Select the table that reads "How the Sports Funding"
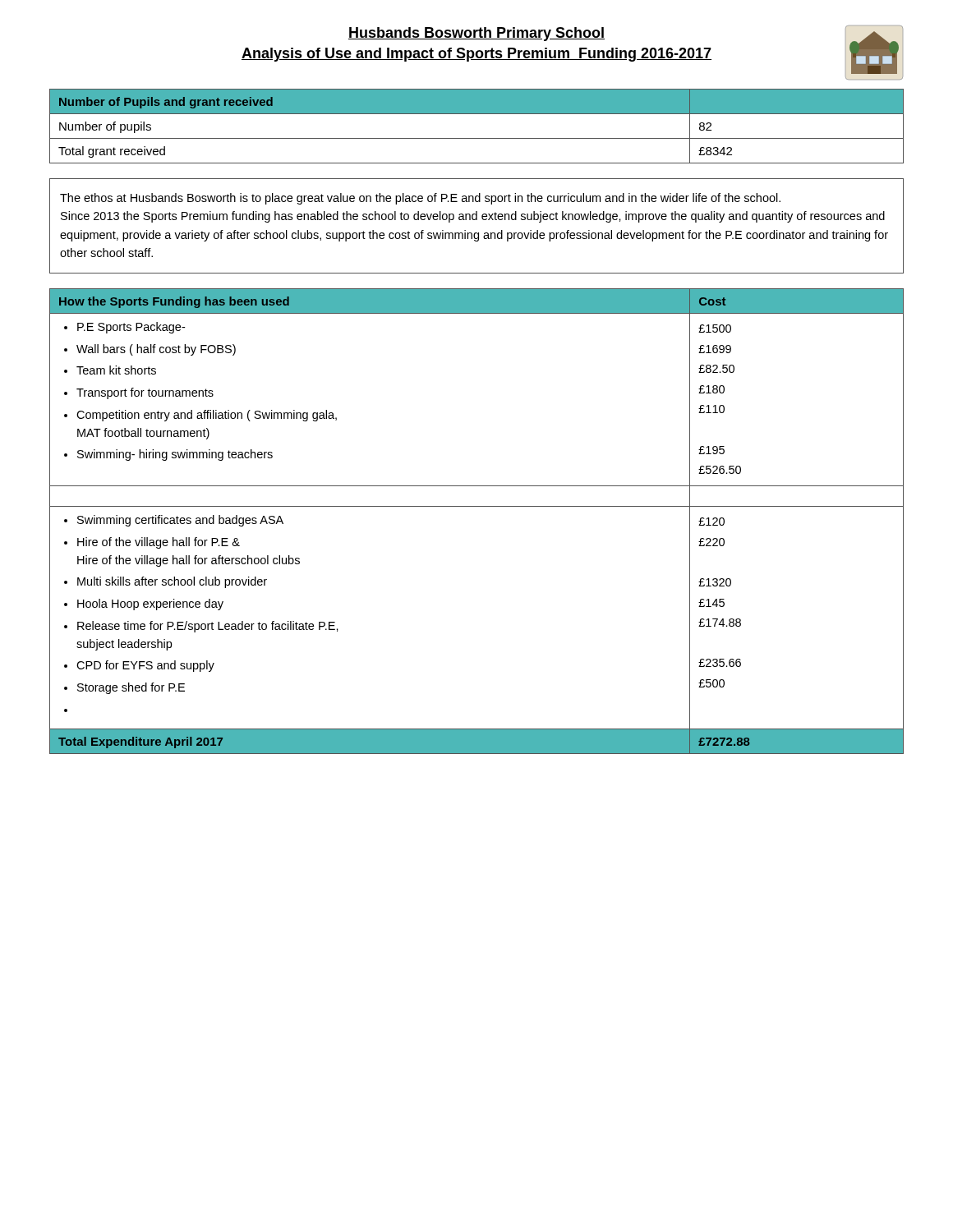953x1232 pixels. [476, 521]
